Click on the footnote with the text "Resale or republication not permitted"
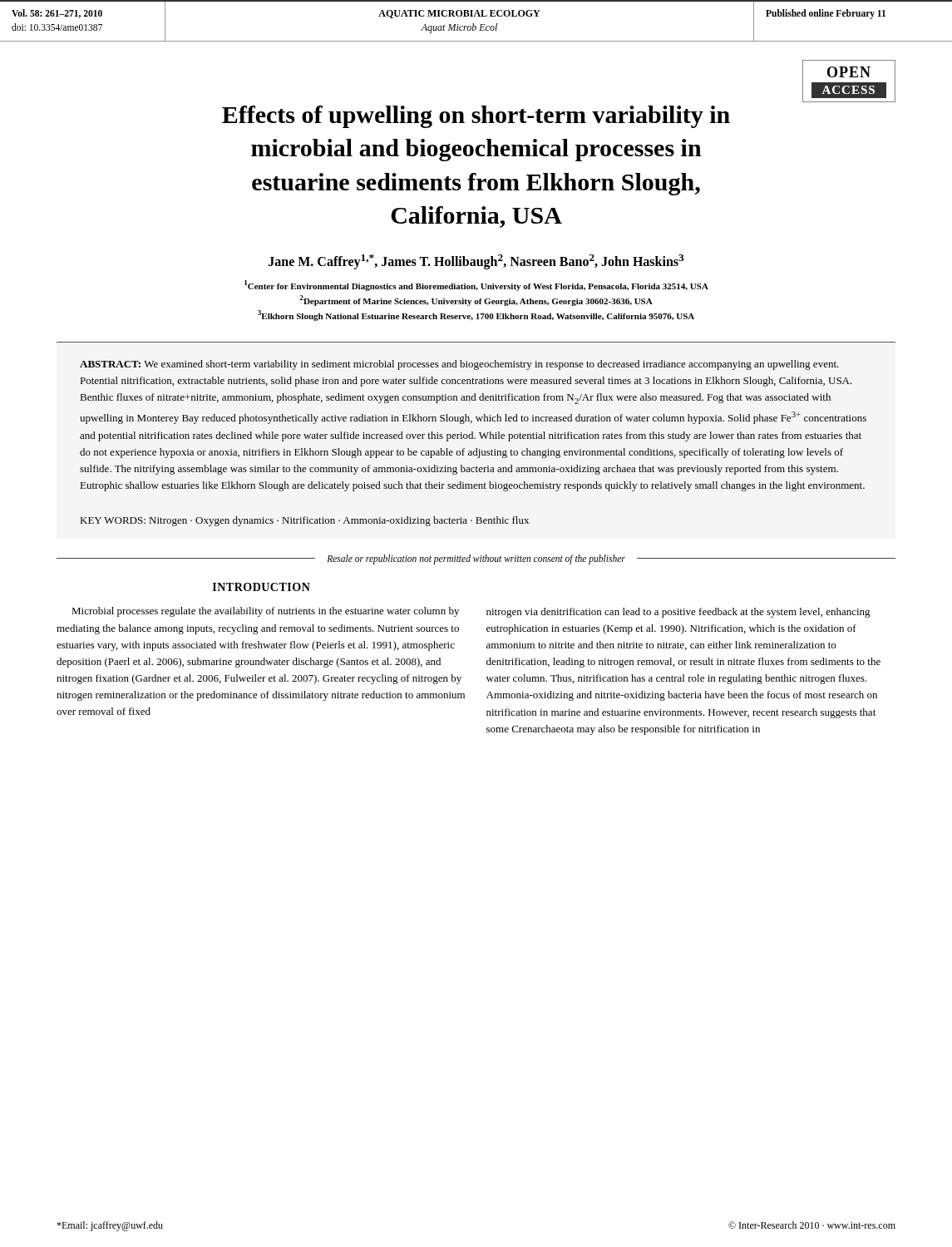This screenshot has height=1247, width=952. point(476,558)
